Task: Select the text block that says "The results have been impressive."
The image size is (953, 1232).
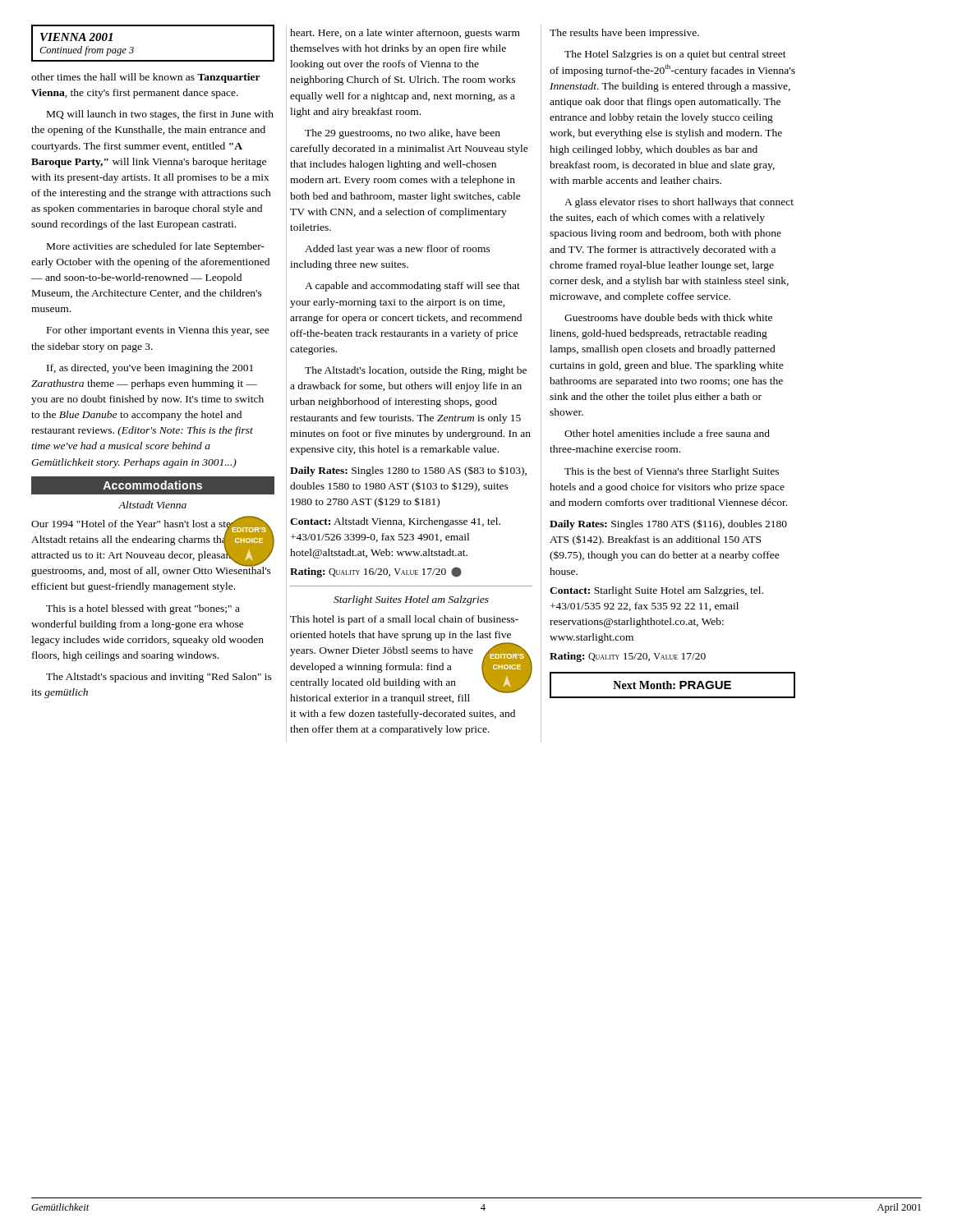Action: (x=672, y=267)
